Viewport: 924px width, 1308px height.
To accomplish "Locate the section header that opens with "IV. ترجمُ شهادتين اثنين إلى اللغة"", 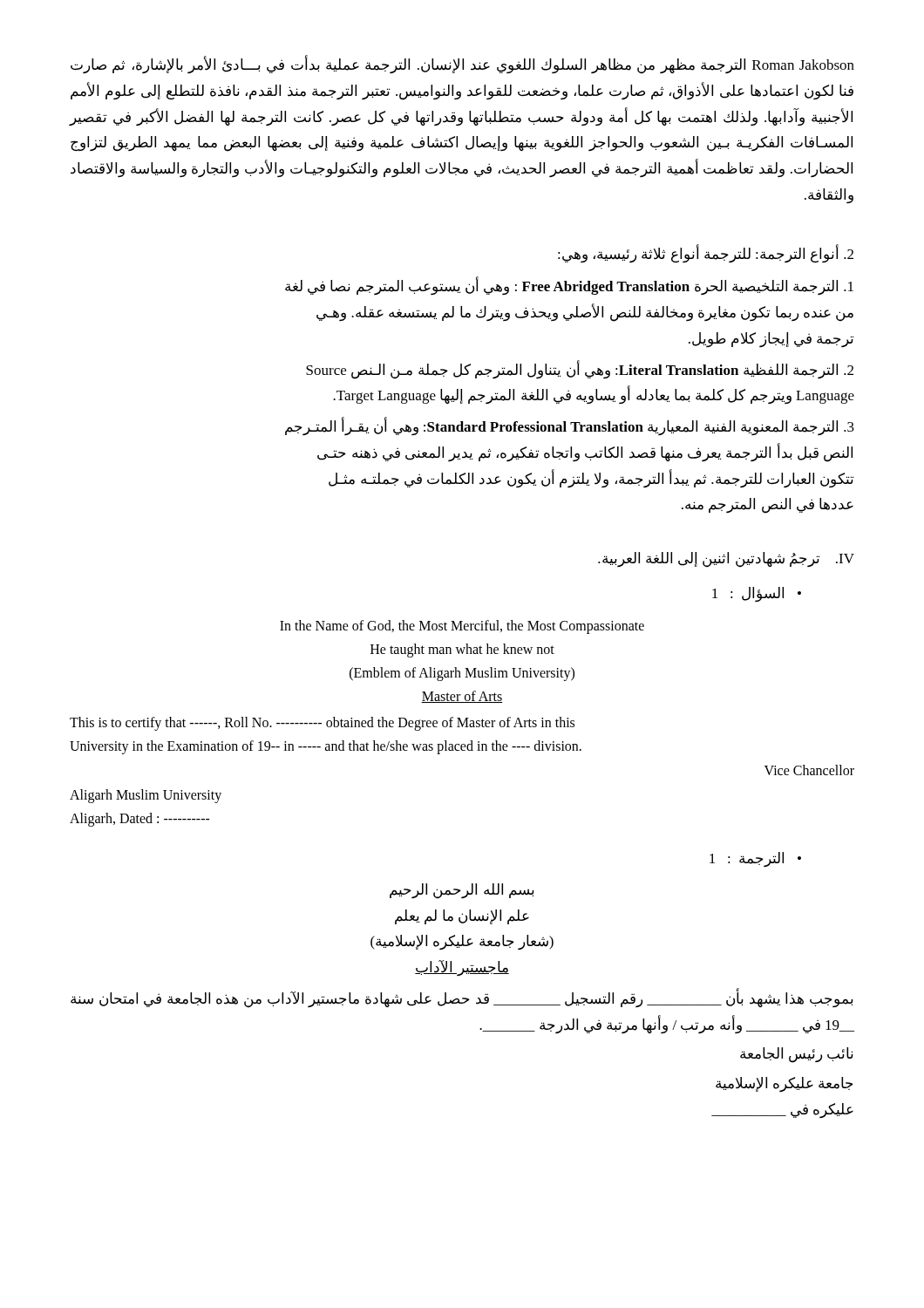I will pyautogui.click(x=726, y=559).
